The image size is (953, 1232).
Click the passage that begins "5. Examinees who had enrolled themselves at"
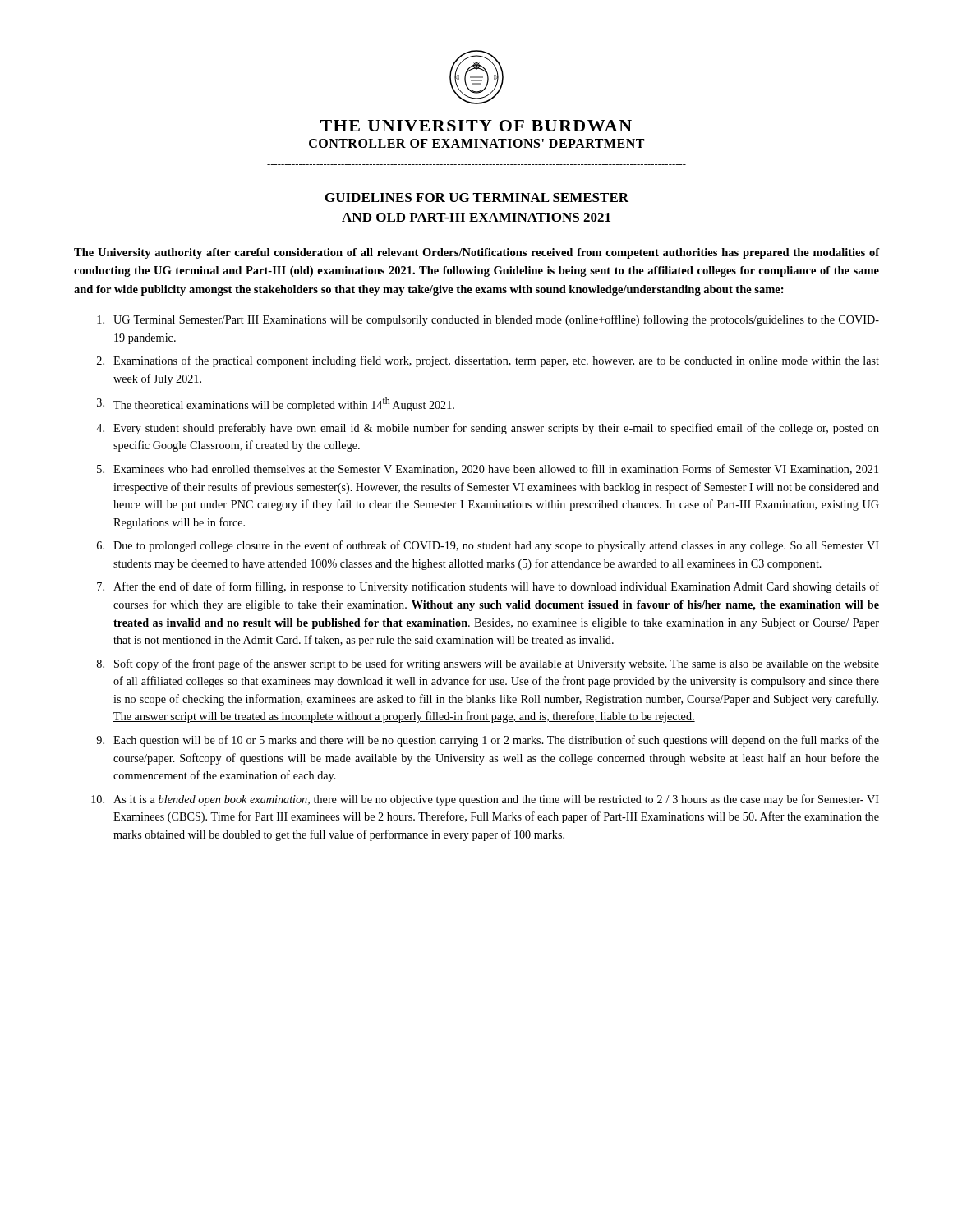(476, 496)
